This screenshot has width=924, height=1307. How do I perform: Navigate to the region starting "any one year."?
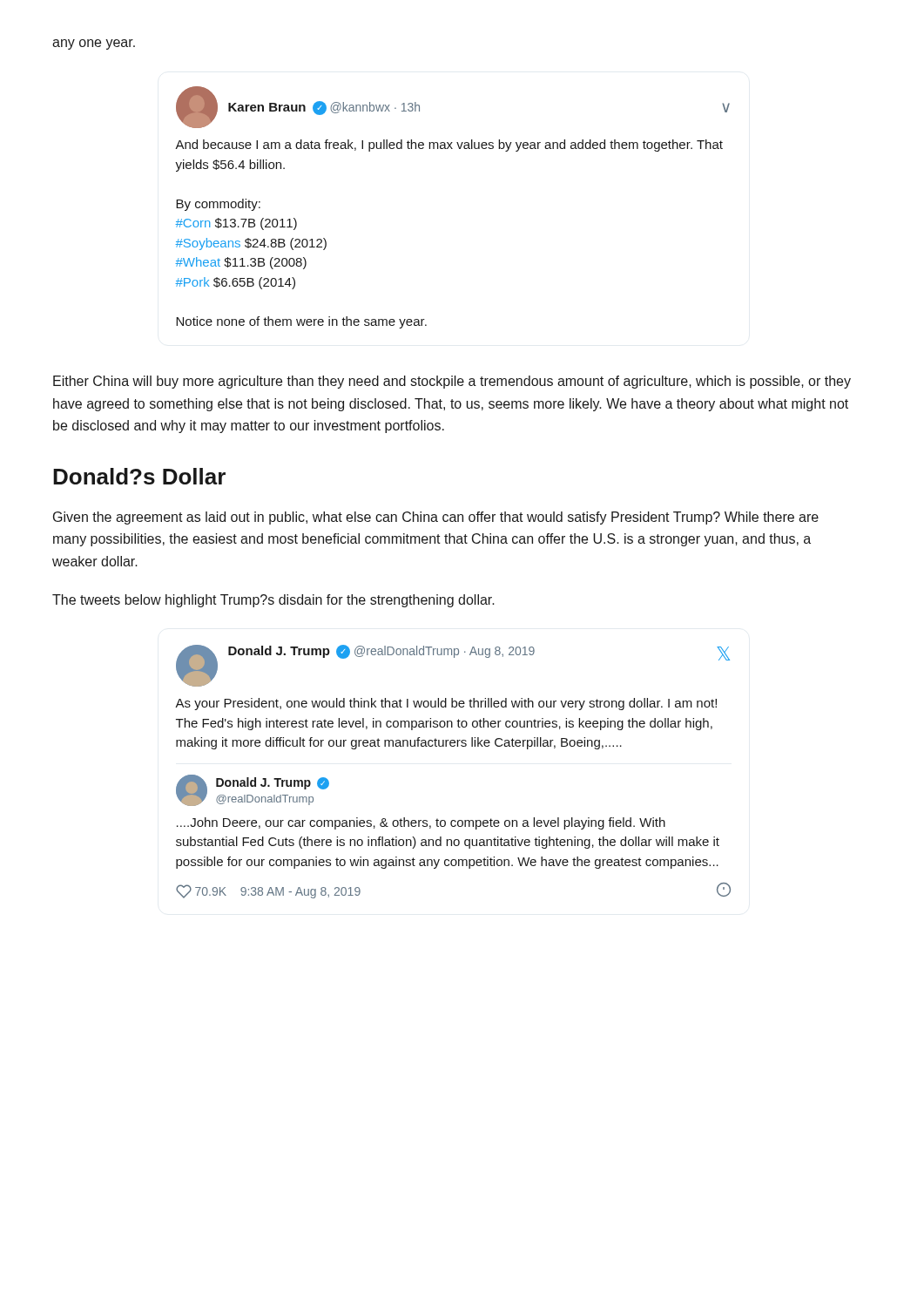pos(94,42)
